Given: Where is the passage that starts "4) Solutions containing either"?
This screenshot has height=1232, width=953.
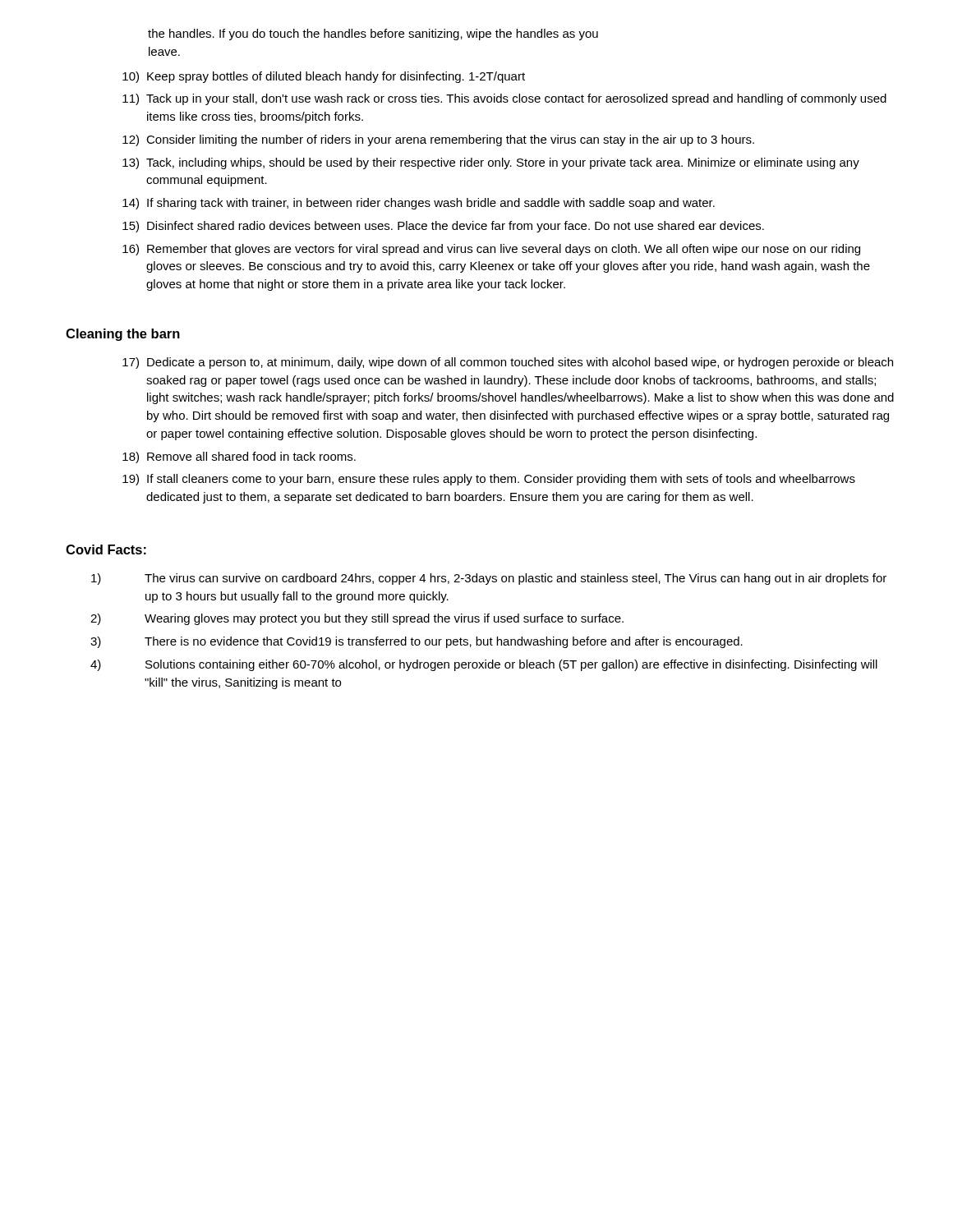Looking at the screenshot, I should click(x=481, y=673).
